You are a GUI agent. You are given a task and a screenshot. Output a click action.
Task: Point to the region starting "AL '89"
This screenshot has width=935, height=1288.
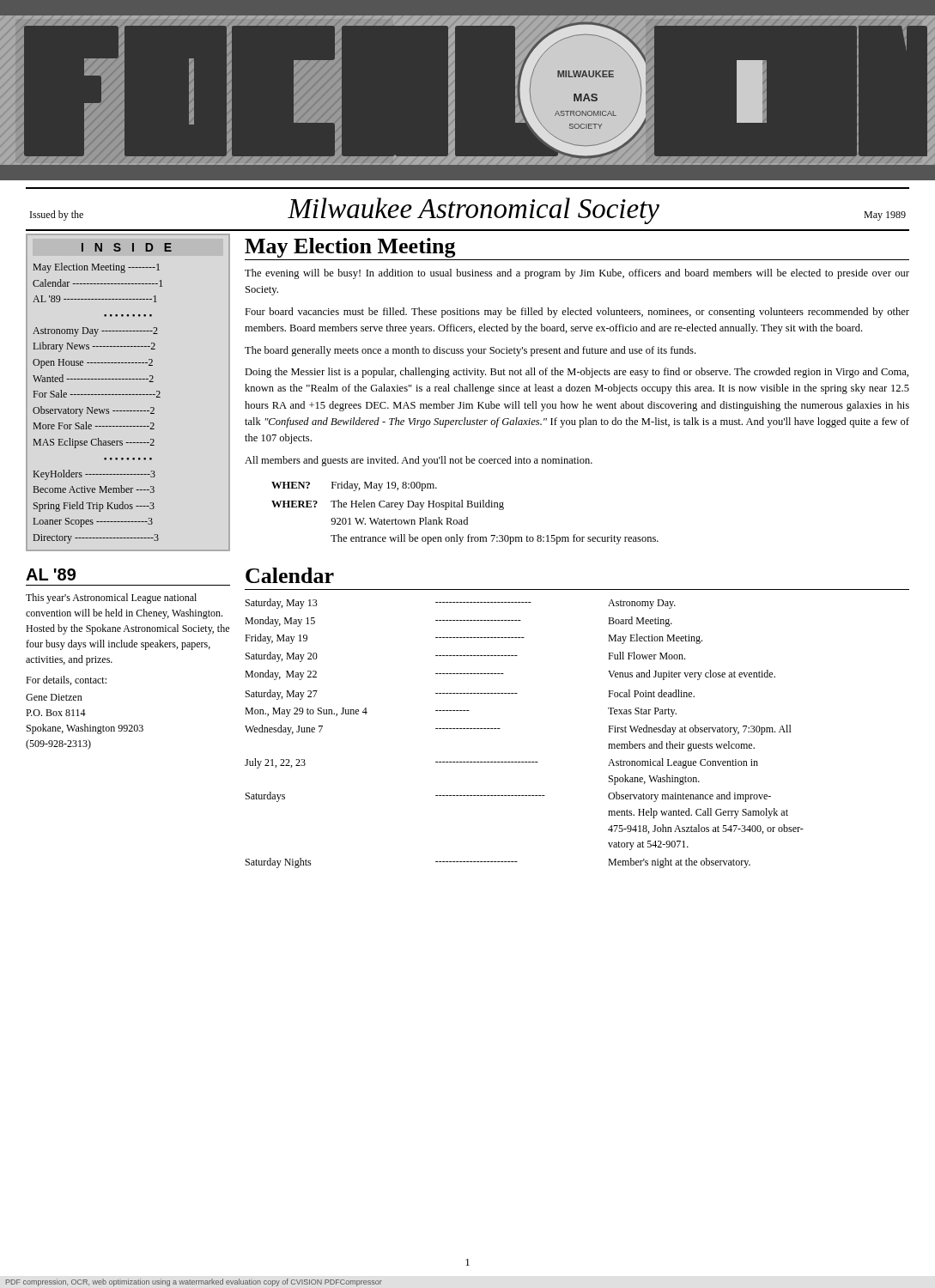click(51, 574)
